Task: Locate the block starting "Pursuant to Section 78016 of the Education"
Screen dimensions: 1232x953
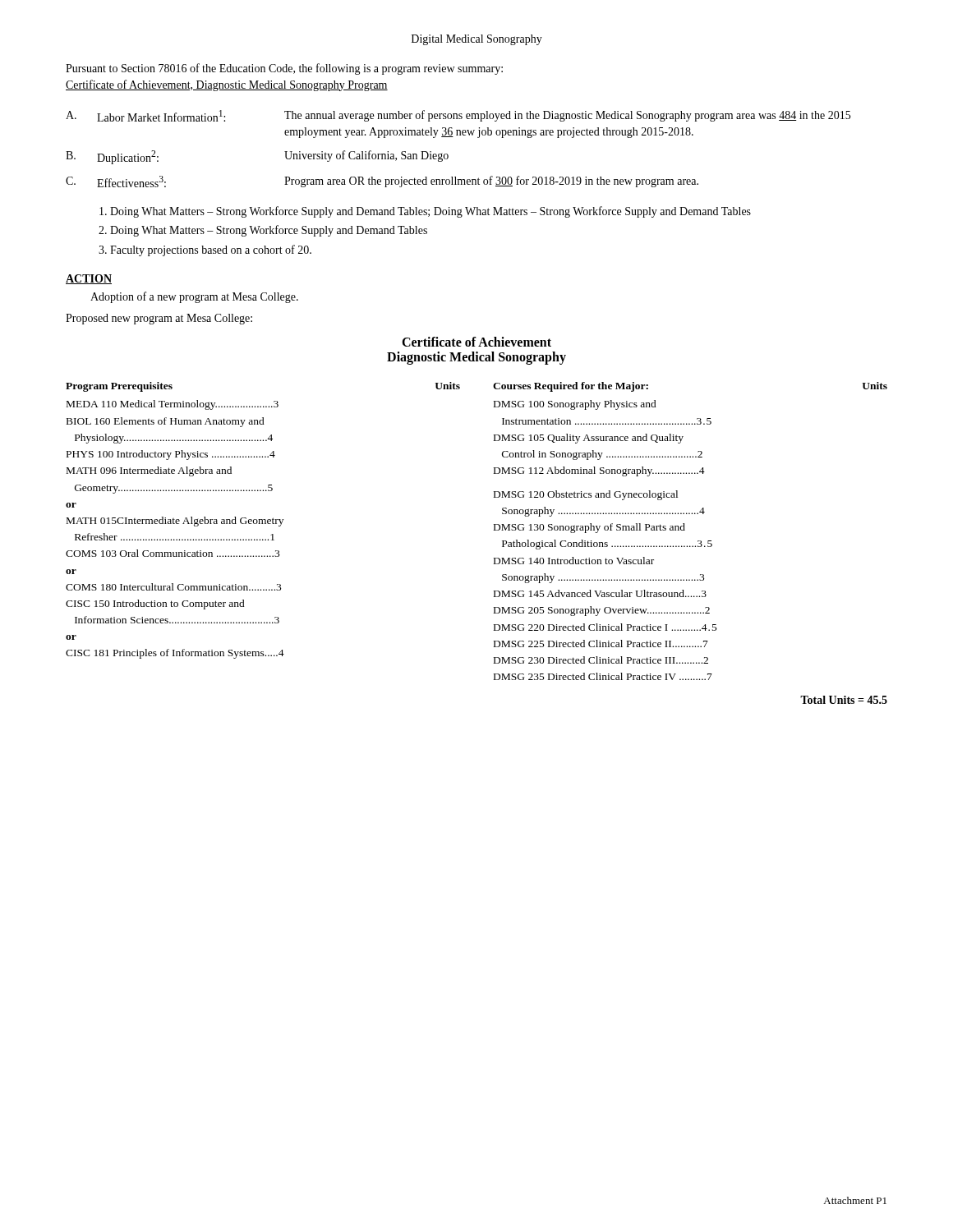Action: [x=285, y=77]
